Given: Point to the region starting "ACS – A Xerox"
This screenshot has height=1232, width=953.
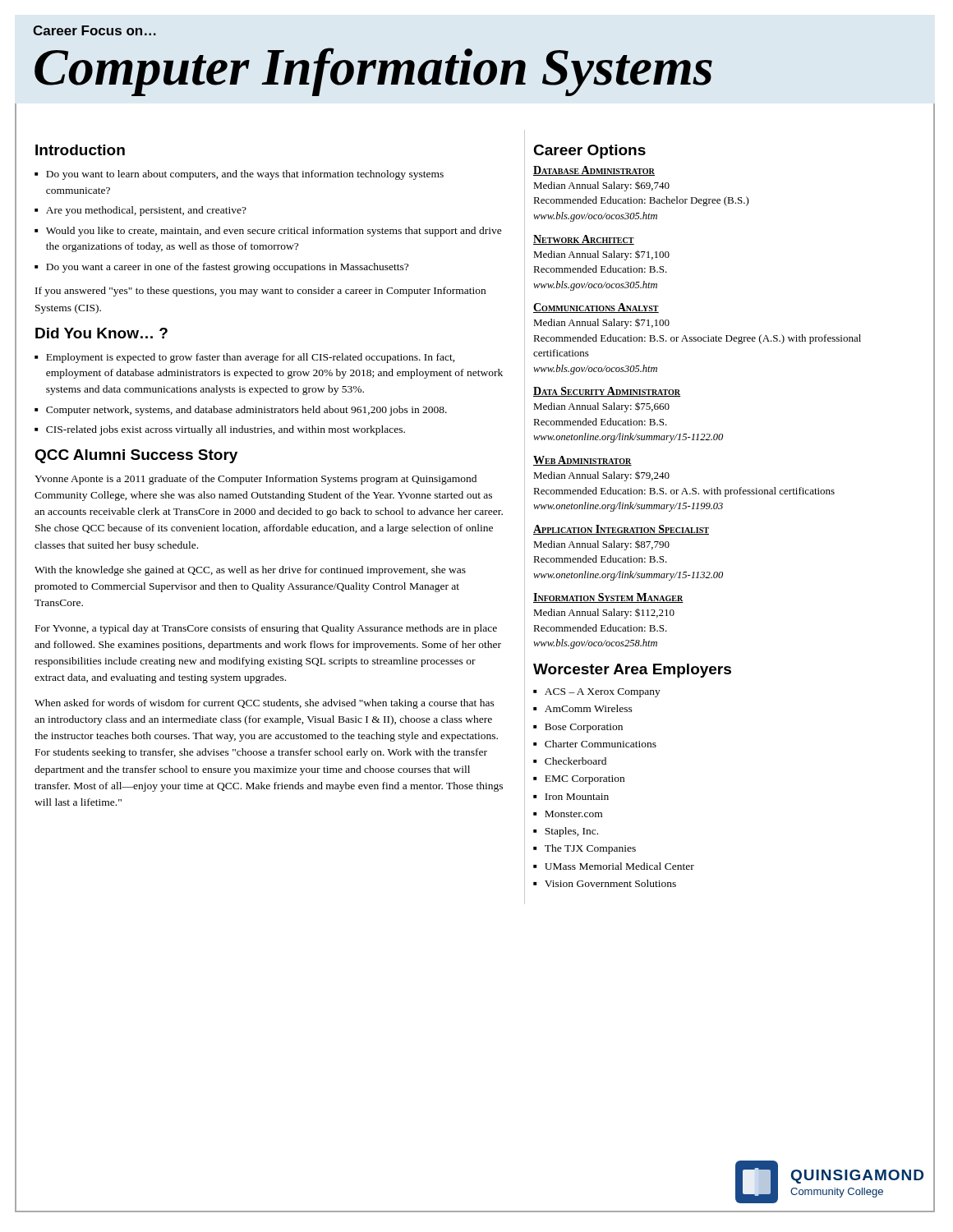Looking at the screenshot, I should pos(602,691).
